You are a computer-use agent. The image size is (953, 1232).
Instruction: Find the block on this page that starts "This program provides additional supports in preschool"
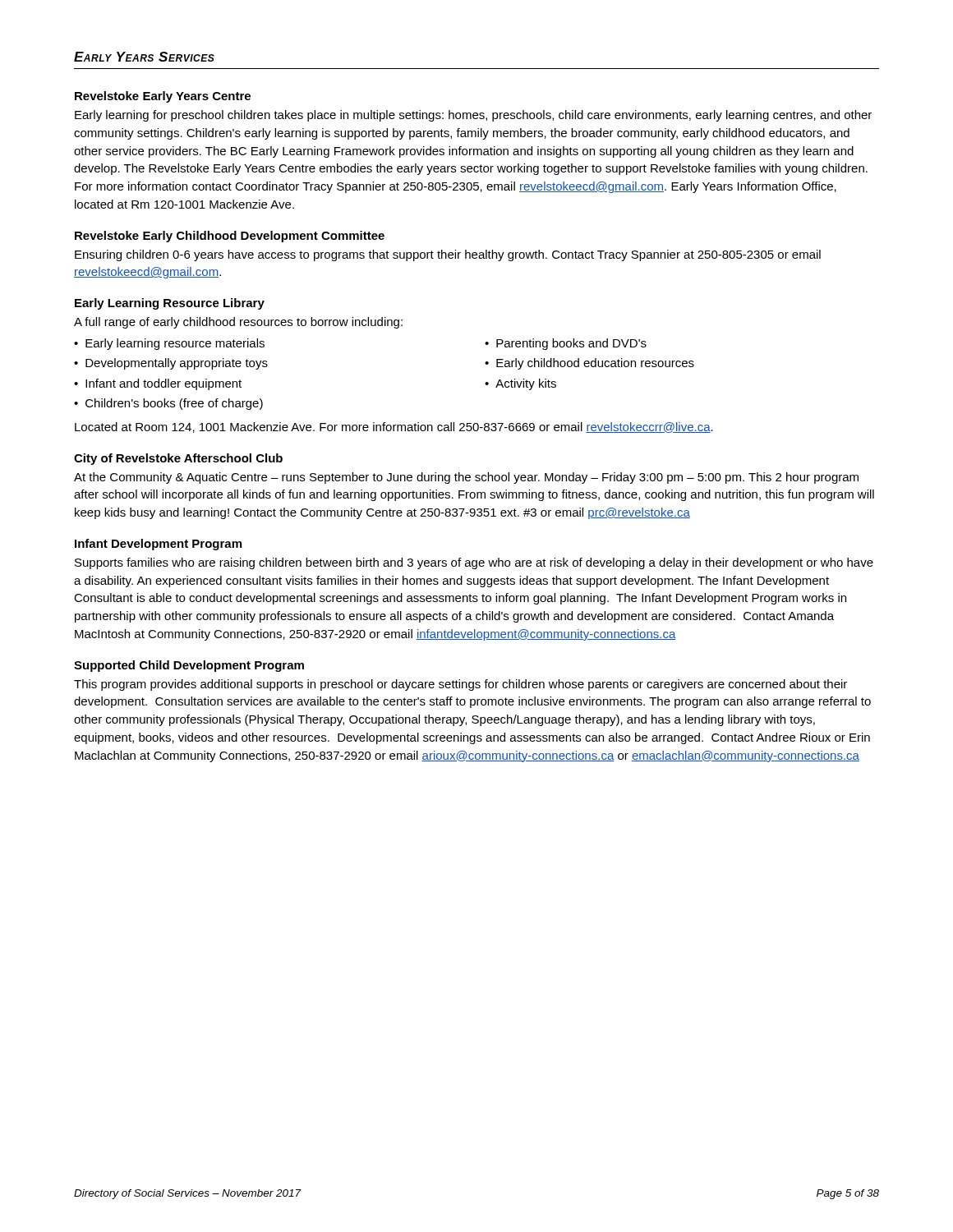pyautogui.click(x=473, y=719)
